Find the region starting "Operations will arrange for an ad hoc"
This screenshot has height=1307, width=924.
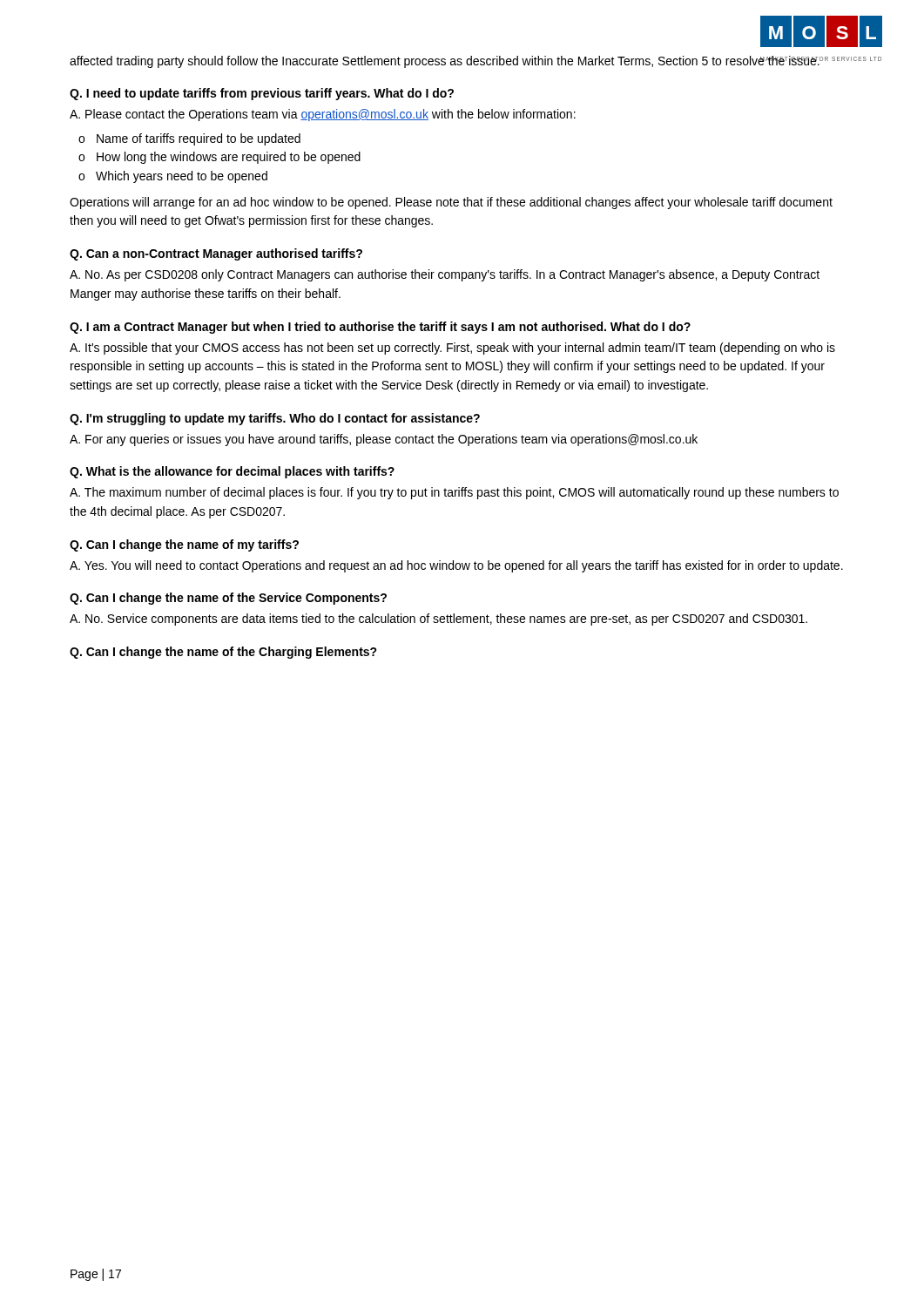[x=451, y=211]
